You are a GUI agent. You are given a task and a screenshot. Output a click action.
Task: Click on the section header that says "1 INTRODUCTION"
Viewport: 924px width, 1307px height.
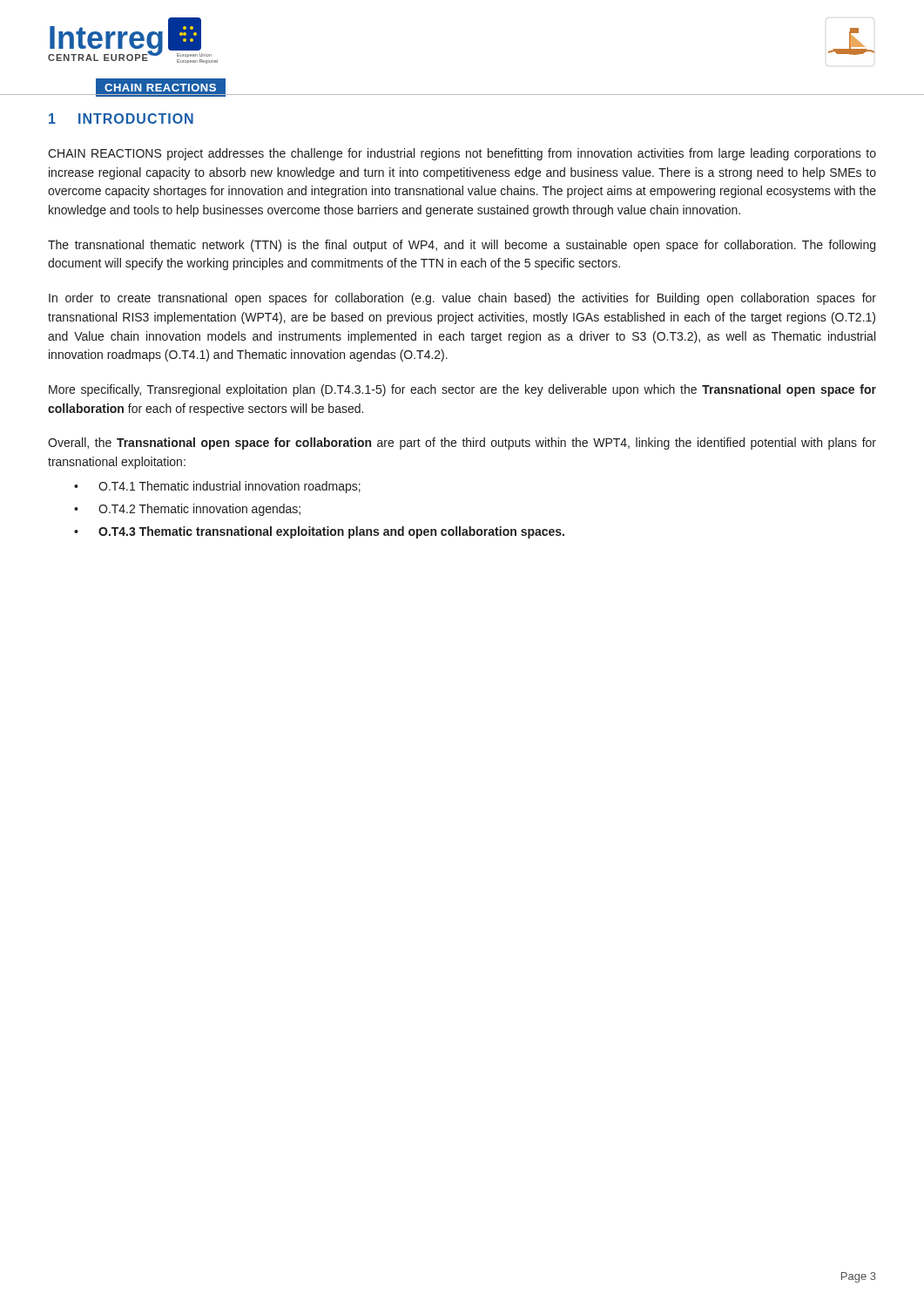pyautogui.click(x=121, y=119)
